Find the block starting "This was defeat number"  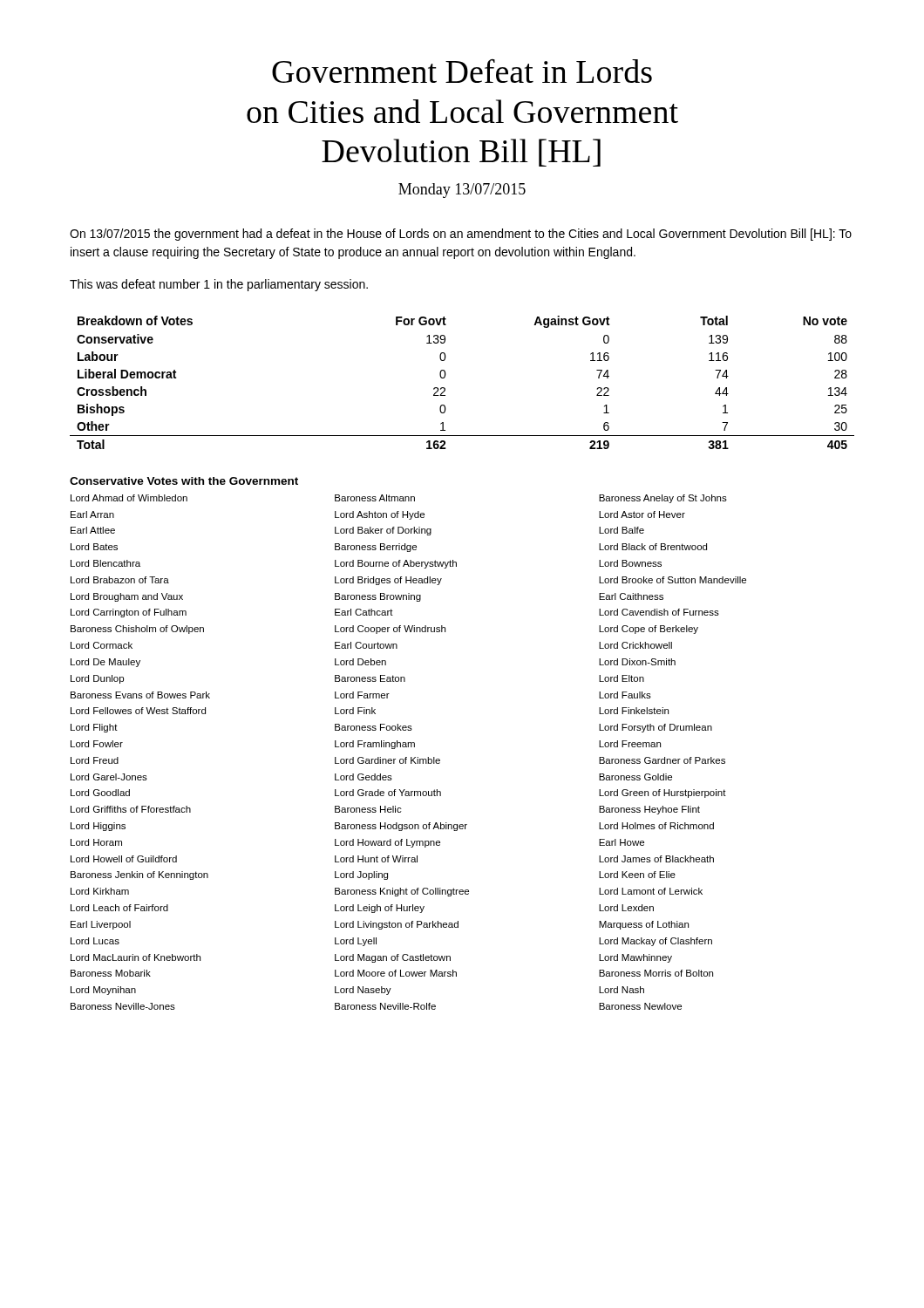[219, 284]
